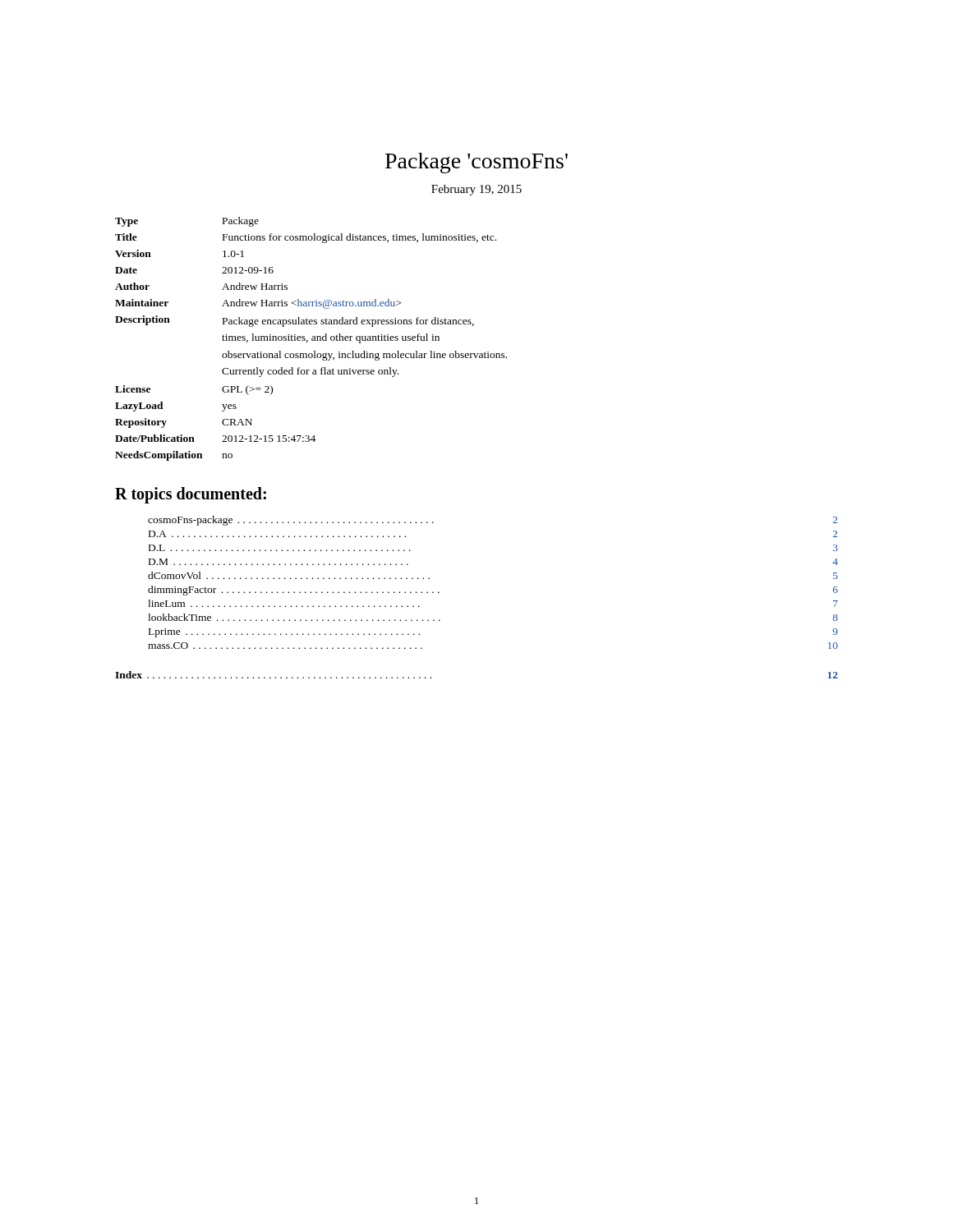
Task: Click on the text block containing "Index . . ."
Action: click(x=129, y=674)
